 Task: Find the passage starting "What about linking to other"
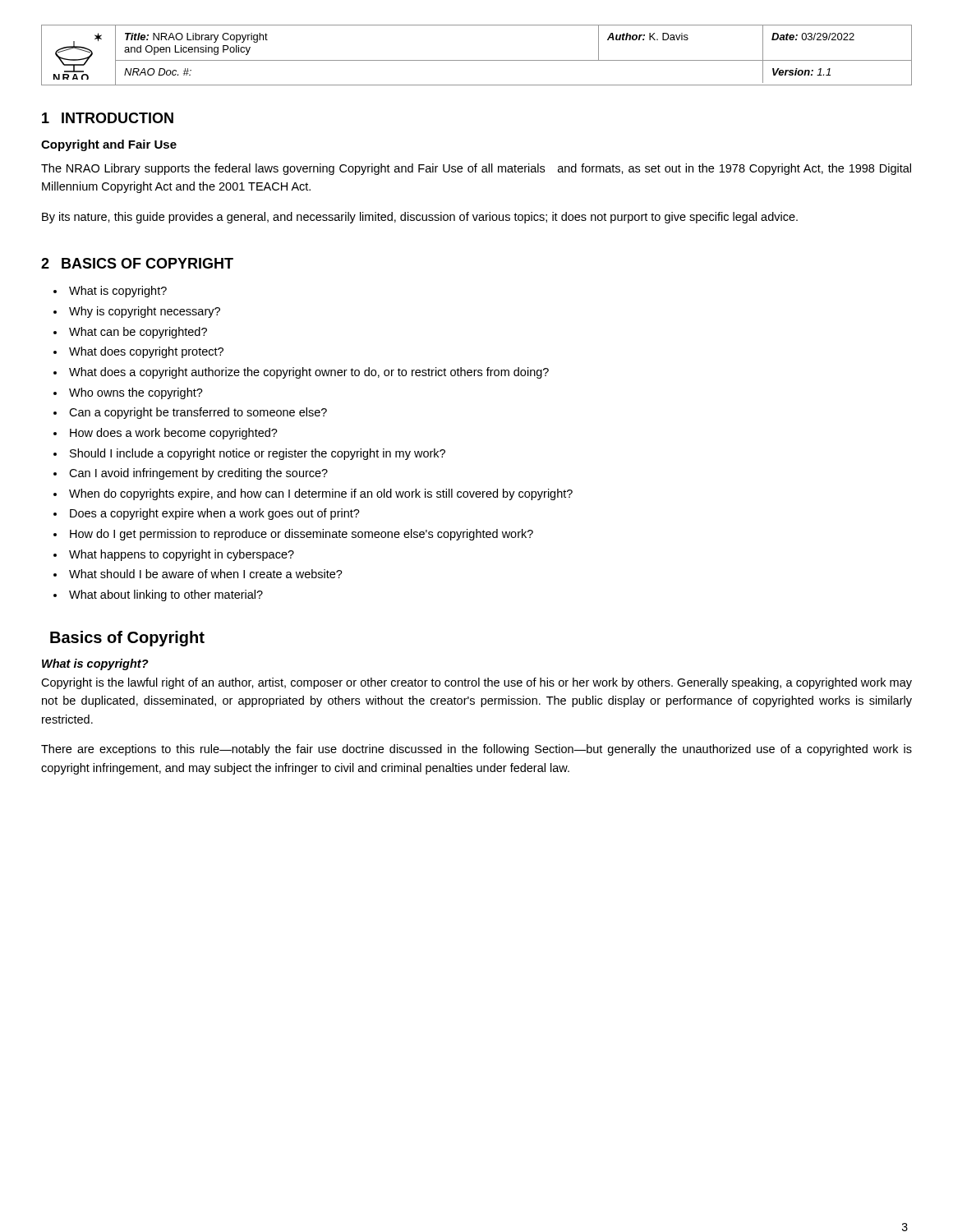tap(166, 595)
